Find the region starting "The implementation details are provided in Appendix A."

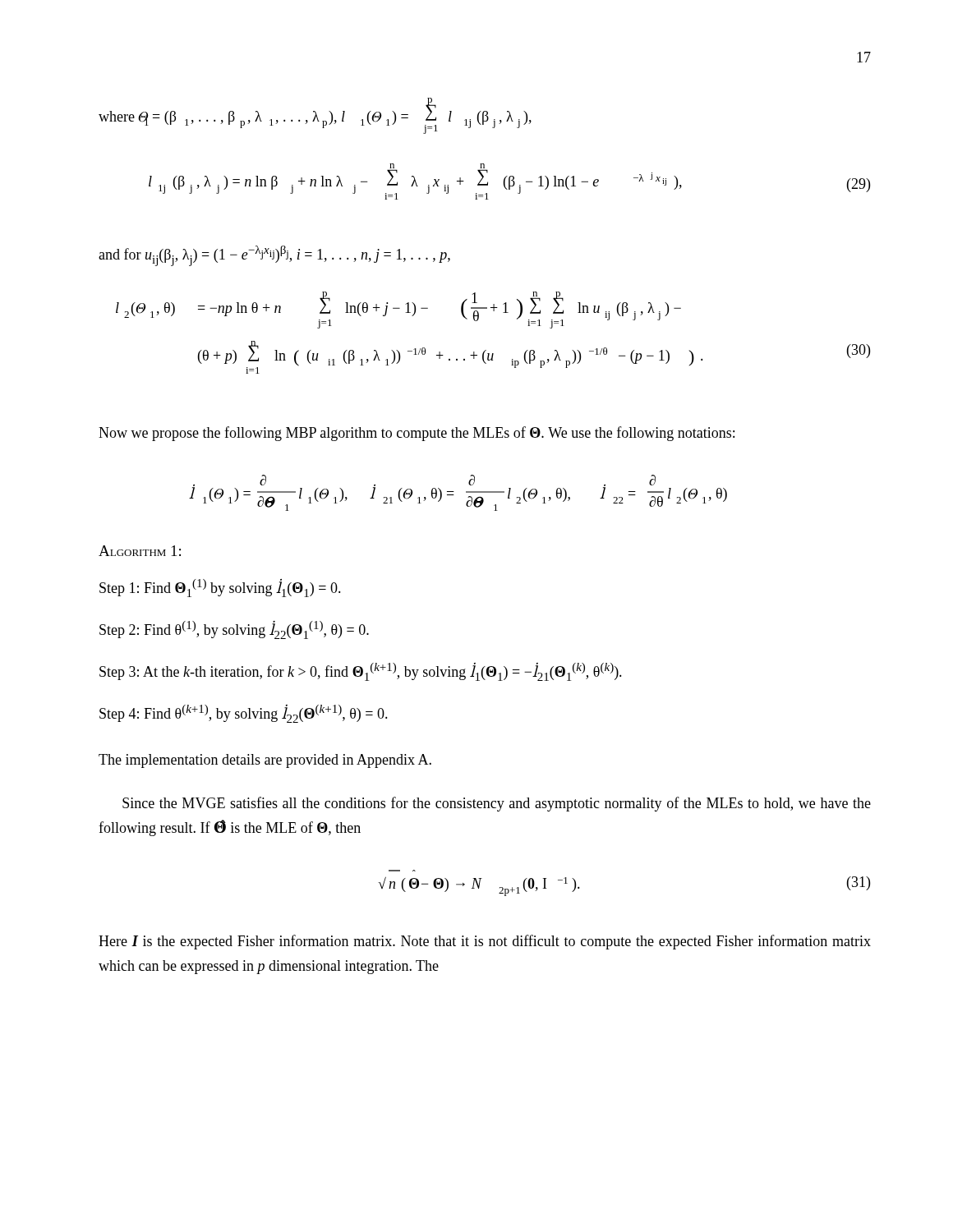(x=265, y=760)
